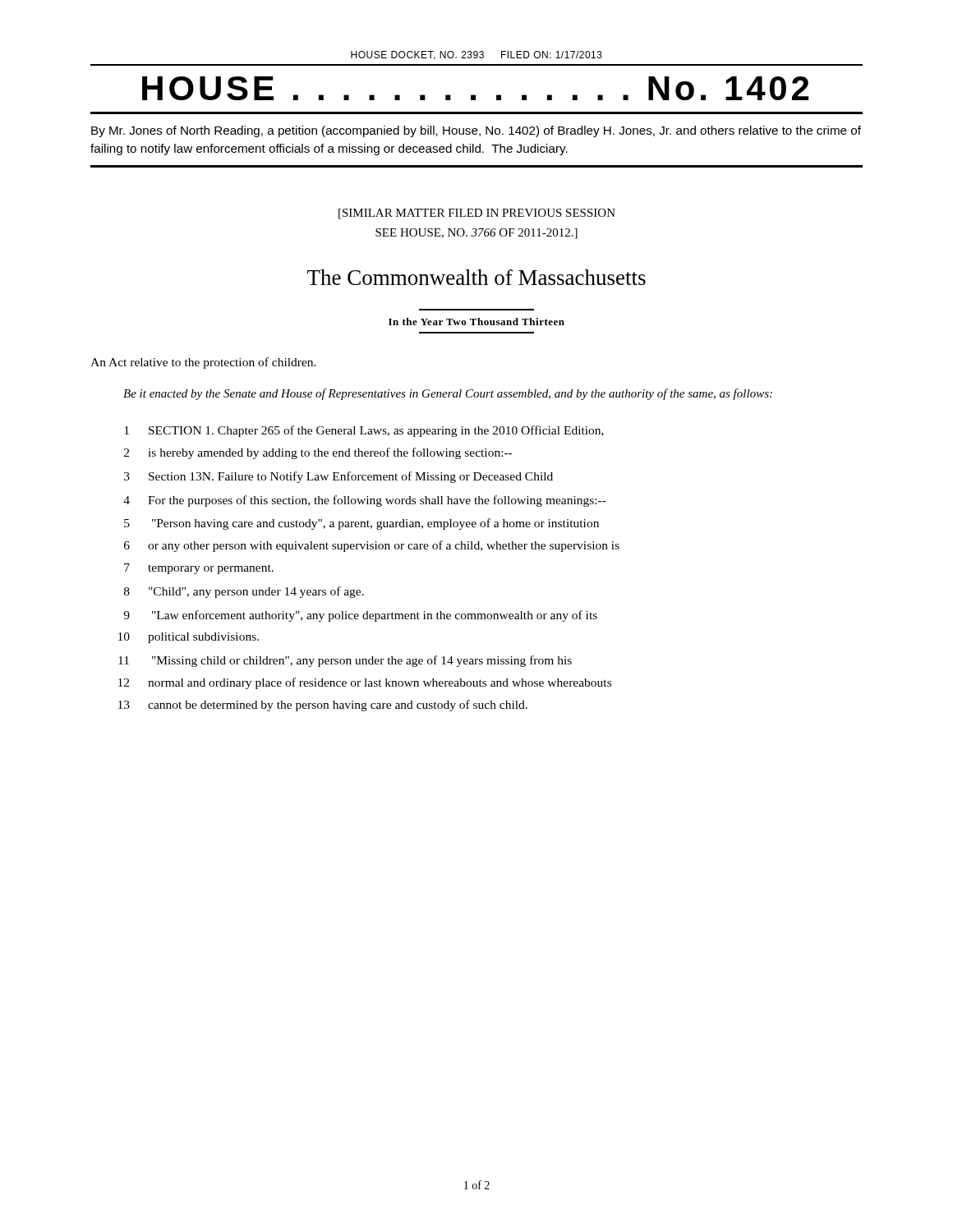The width and height of the screenshot is (953, 1232).
Task: Click on the element starting "In the Year Two Thousand Thirteen"
Action: coord(476,321)
